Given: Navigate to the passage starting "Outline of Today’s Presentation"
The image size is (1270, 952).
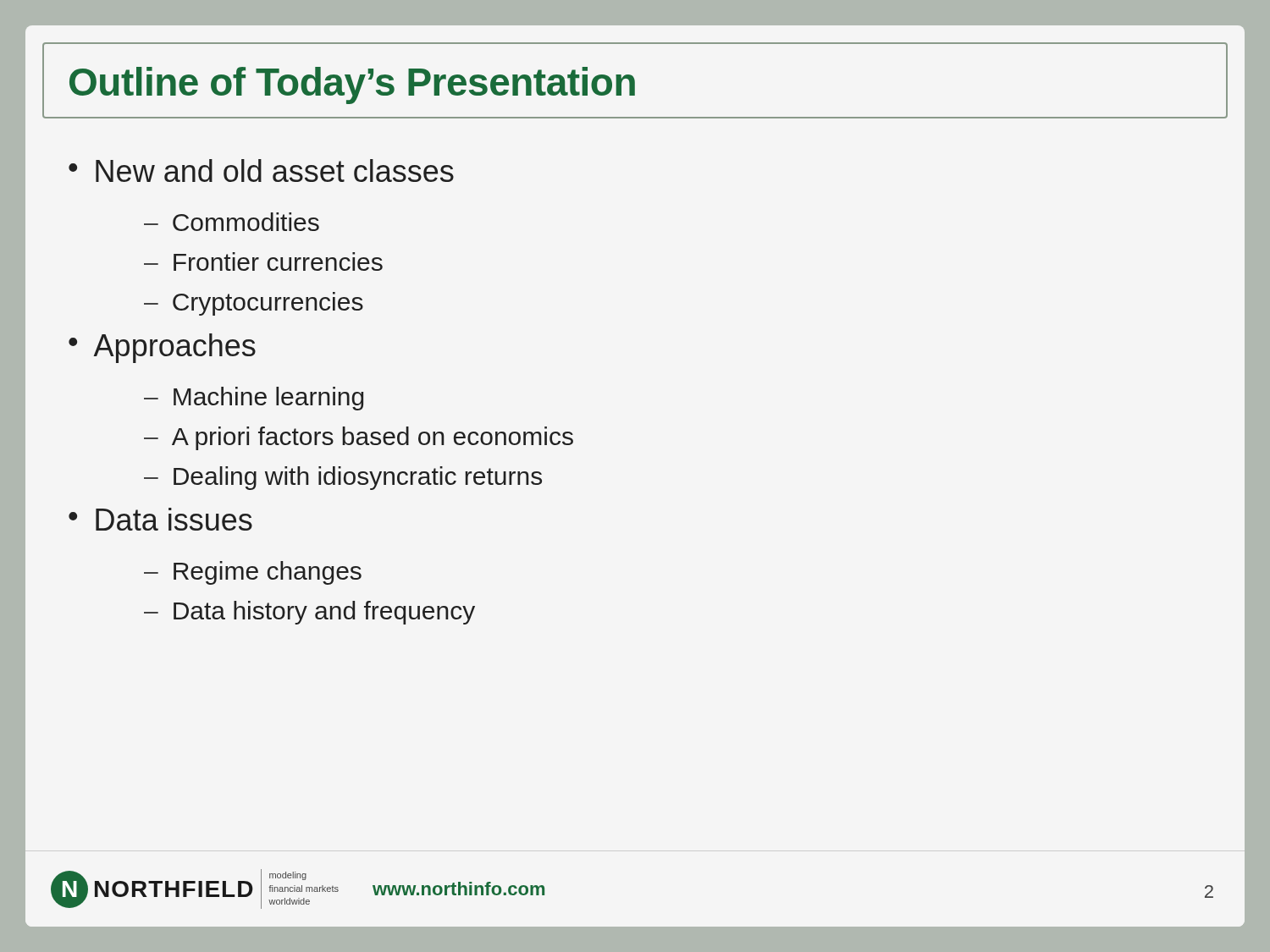Looking at the screenshot, I should coord(635,82).
